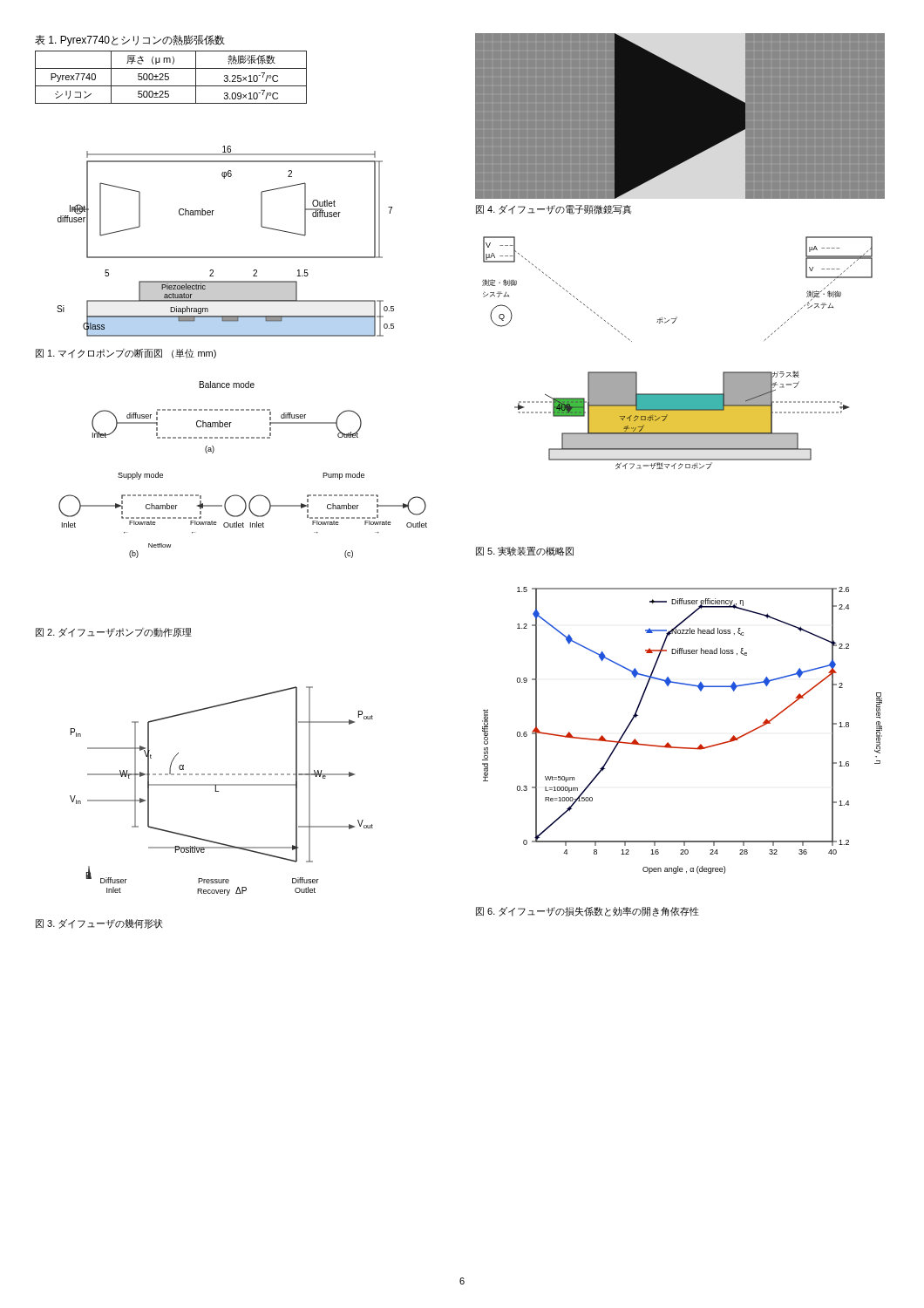Select the region starting "図 4. ダイフューザの電子顕微鏡写真"
The height and width of the screenshot is (1308, 924).
tap(554, 209)
